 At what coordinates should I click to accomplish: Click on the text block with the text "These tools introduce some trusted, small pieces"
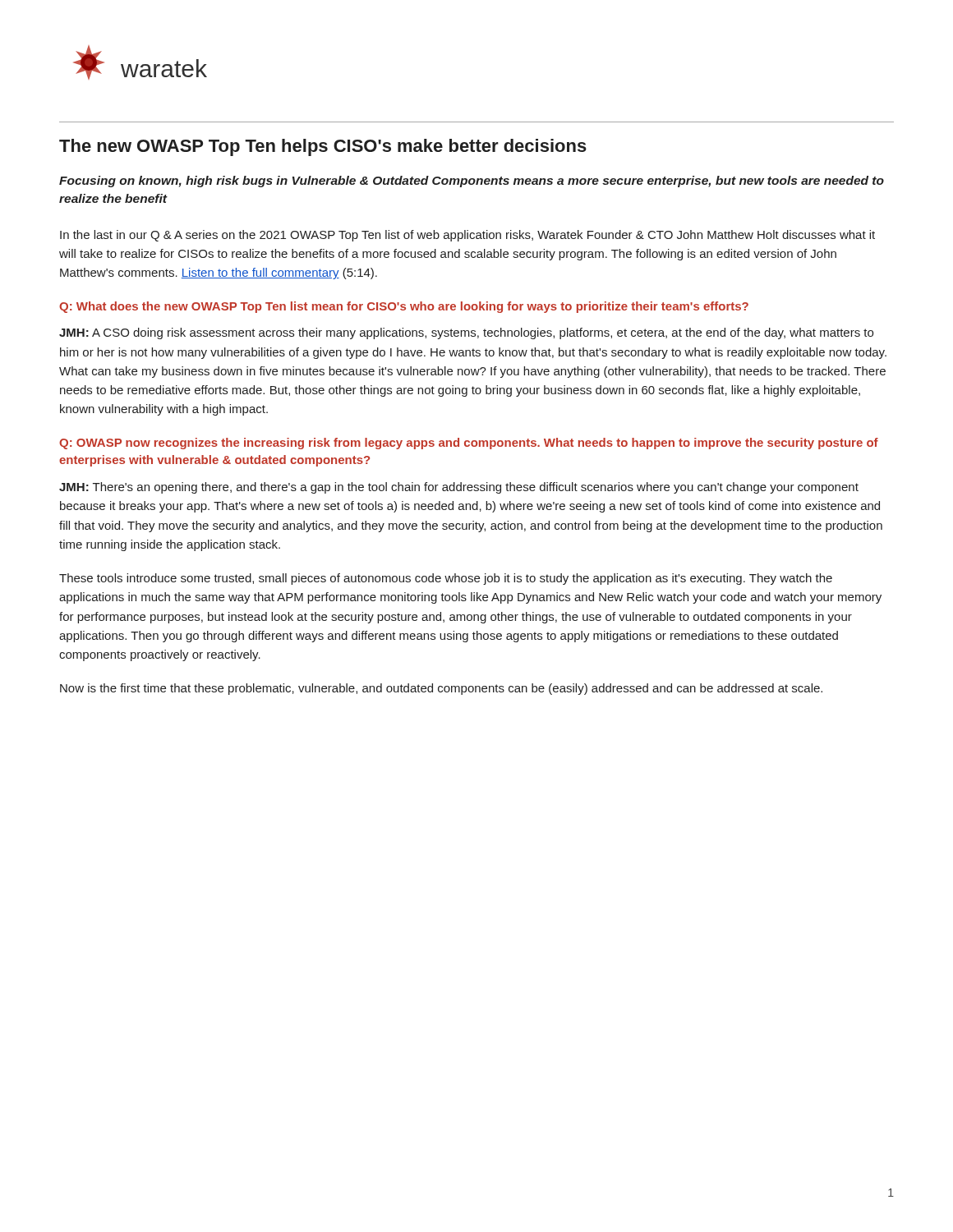pyautogui.click(x=476, y=616)
